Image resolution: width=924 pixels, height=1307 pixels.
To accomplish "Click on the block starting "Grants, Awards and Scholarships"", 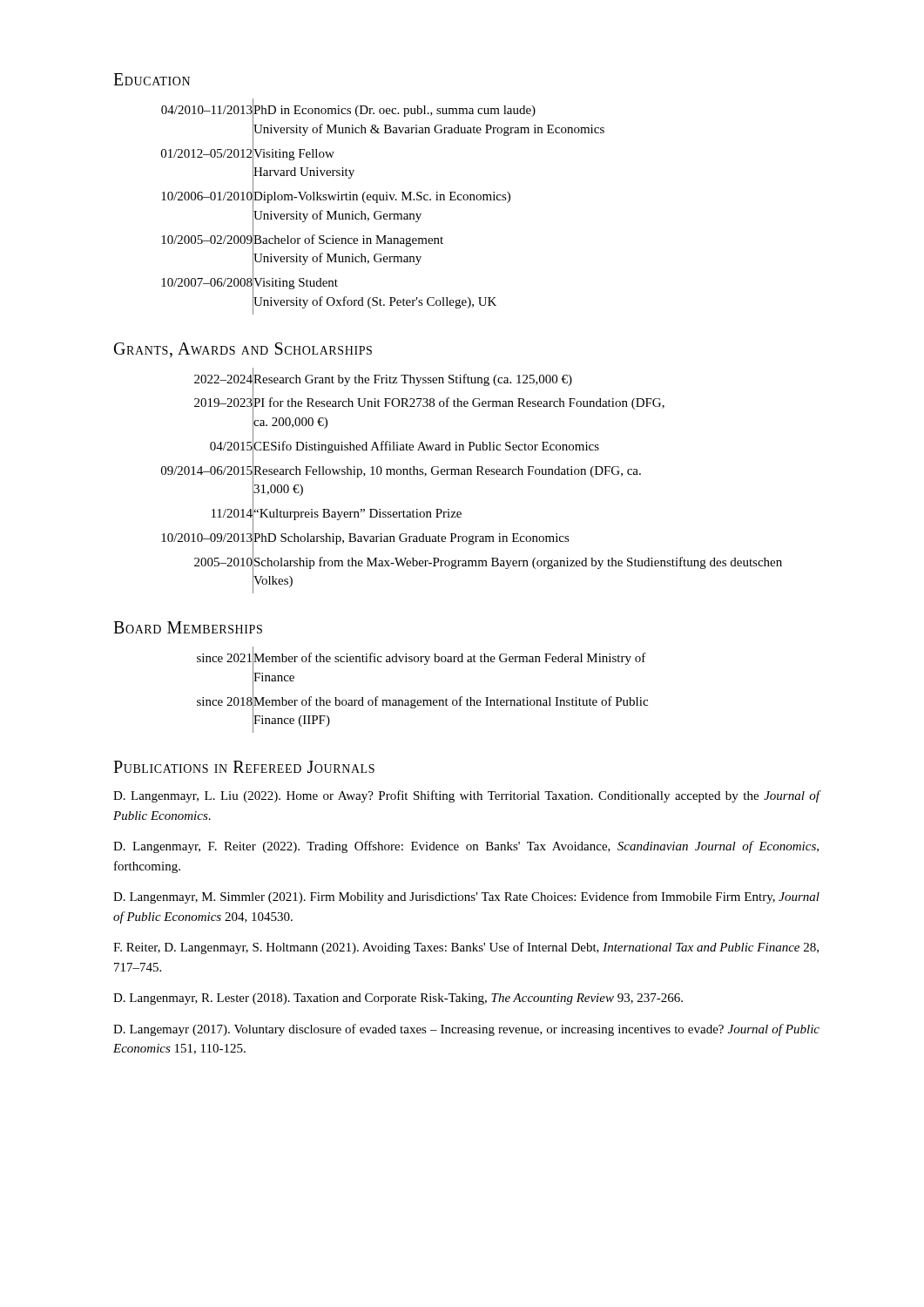I will coord(243,349).
